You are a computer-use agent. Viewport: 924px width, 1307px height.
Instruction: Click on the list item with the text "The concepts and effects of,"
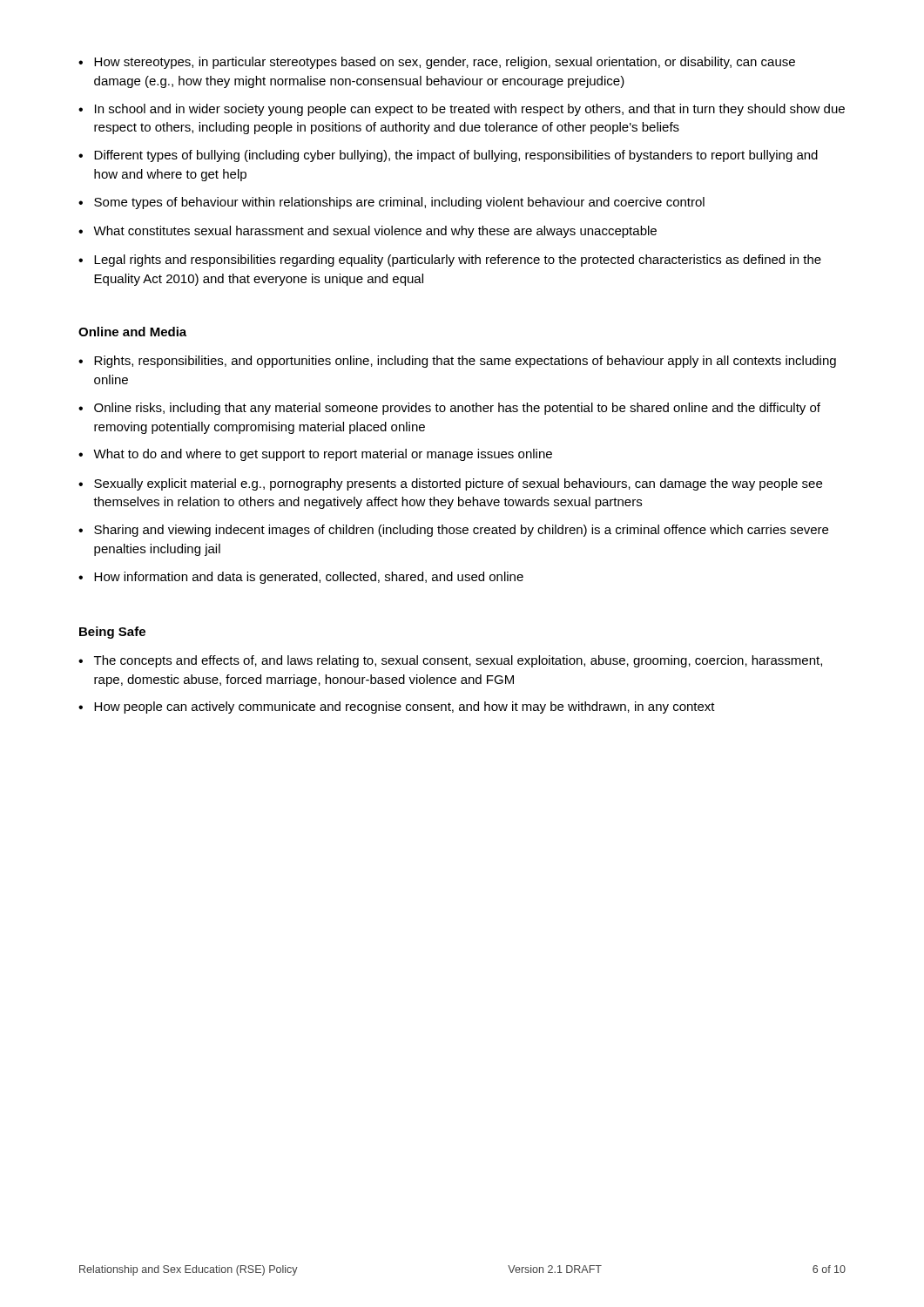pos(470,670)
